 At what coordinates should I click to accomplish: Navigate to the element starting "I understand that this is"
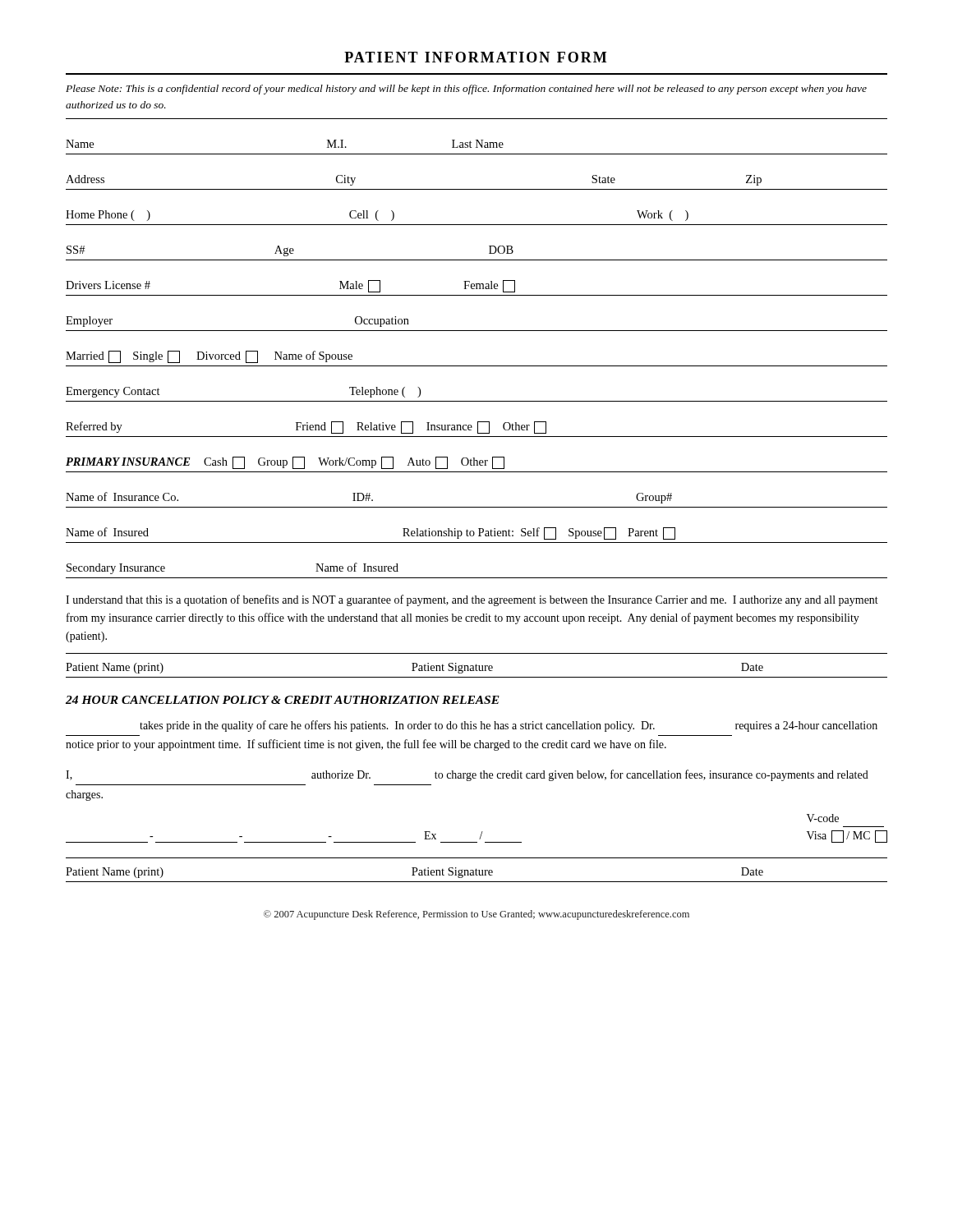[472, 618]
